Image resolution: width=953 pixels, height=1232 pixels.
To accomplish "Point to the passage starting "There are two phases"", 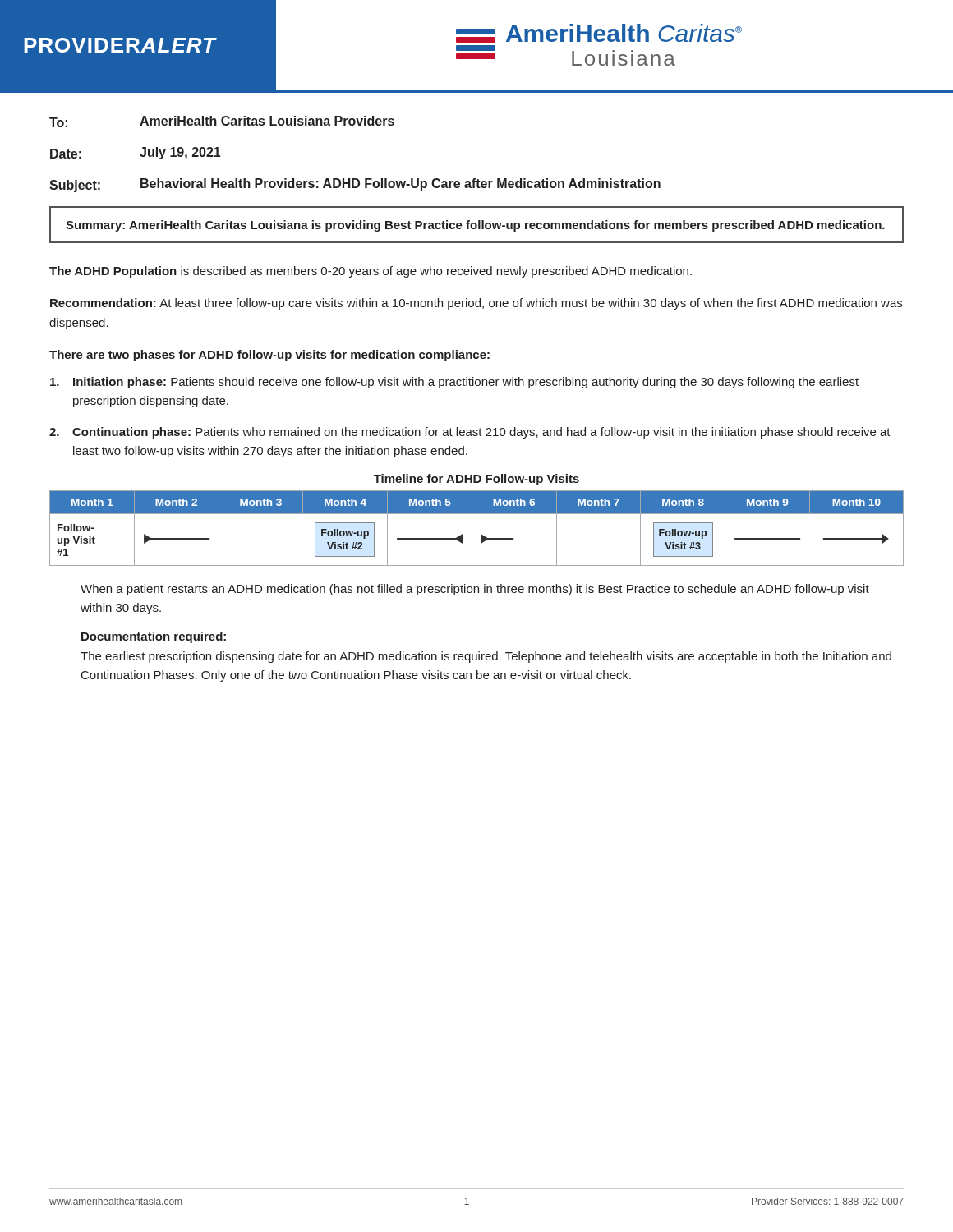I will click(x=270, y=354).
